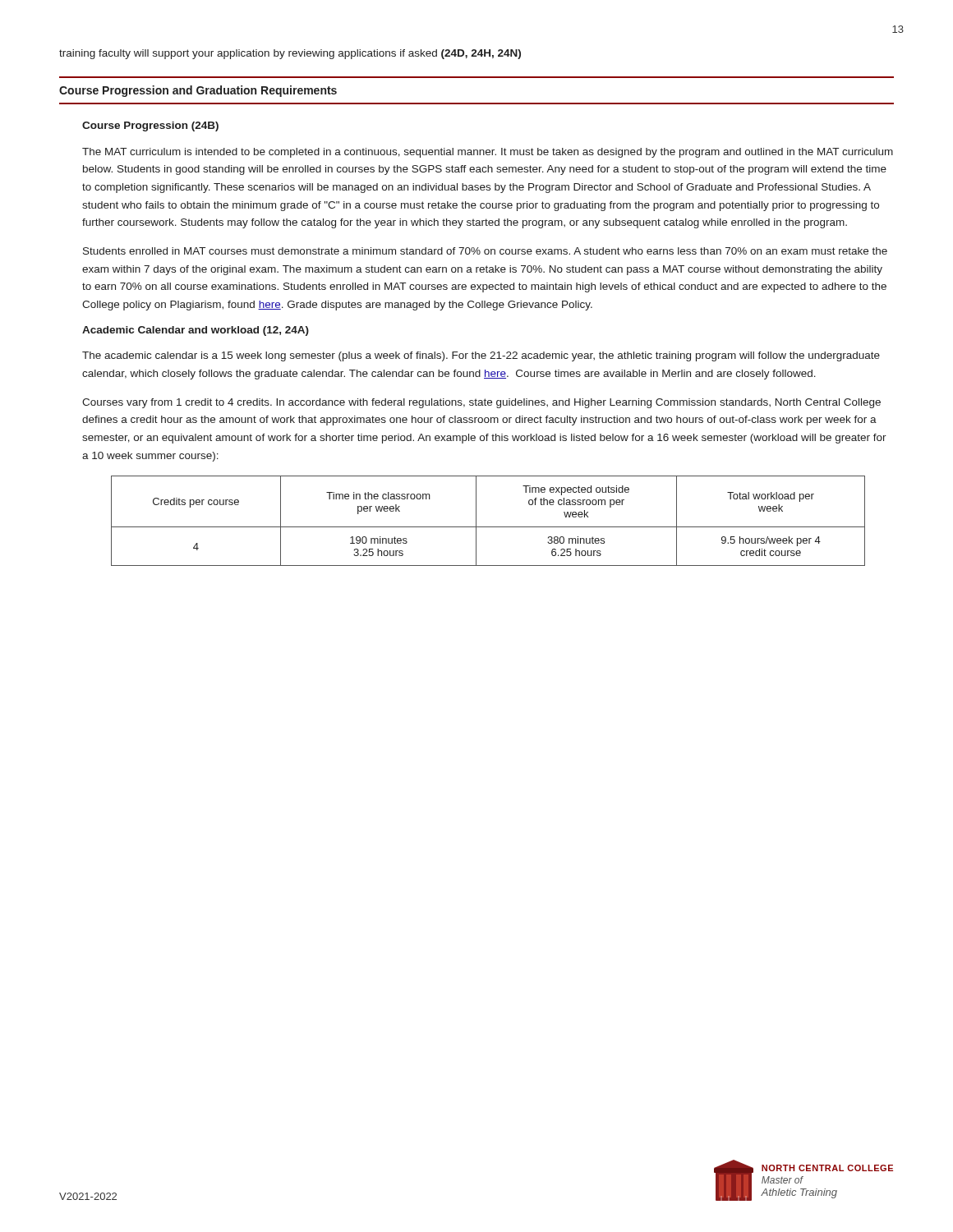Viewport: 953px width, 1232px height.
Task: Find the text starting "Course Progression and Graduation Requirements"
Action: [x=198, y=91]
